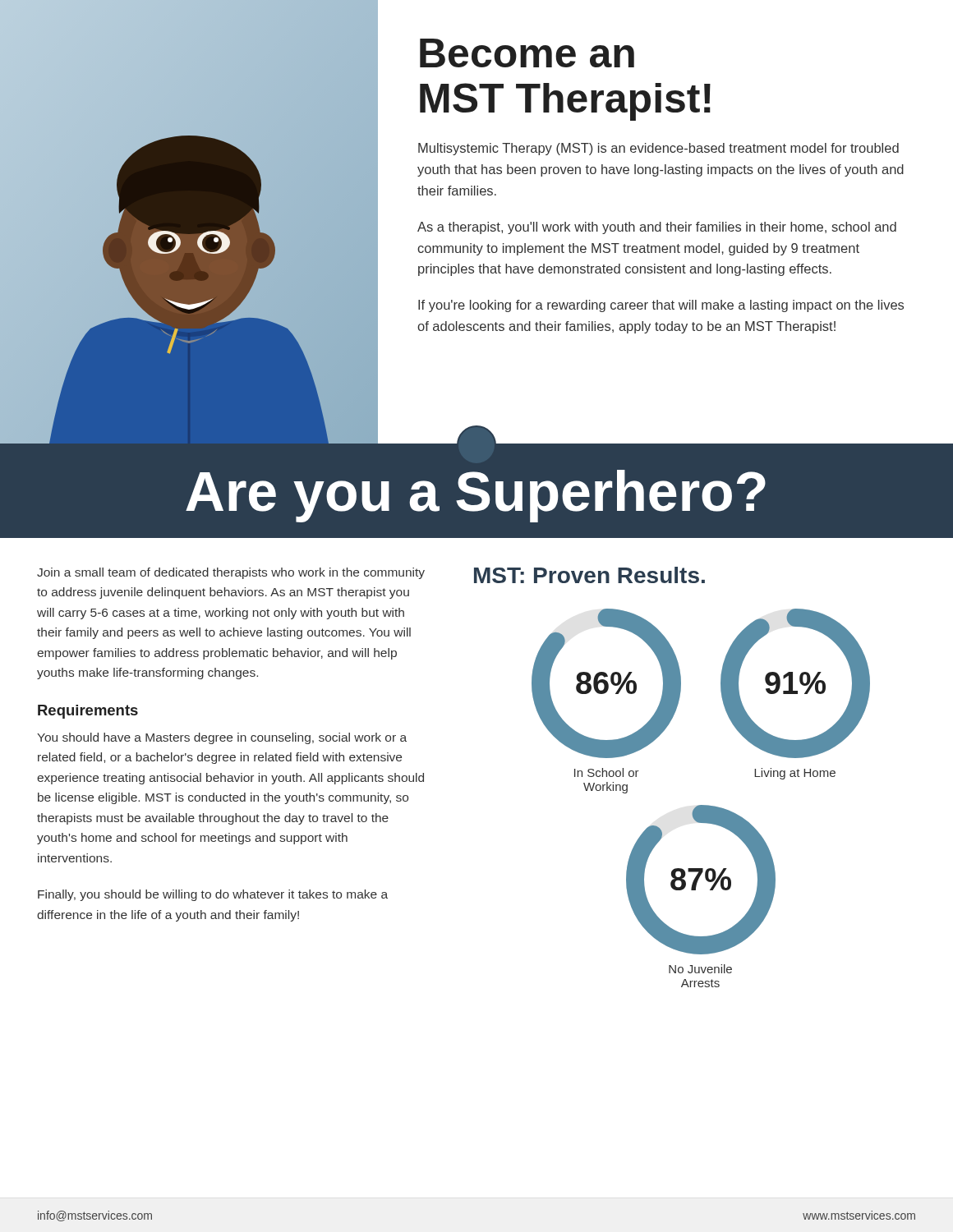The height and width of the screenshot is (1232, 953).
Task: Click on the element starting "Are you a Superhero?"
Action: tap(476, 483)
